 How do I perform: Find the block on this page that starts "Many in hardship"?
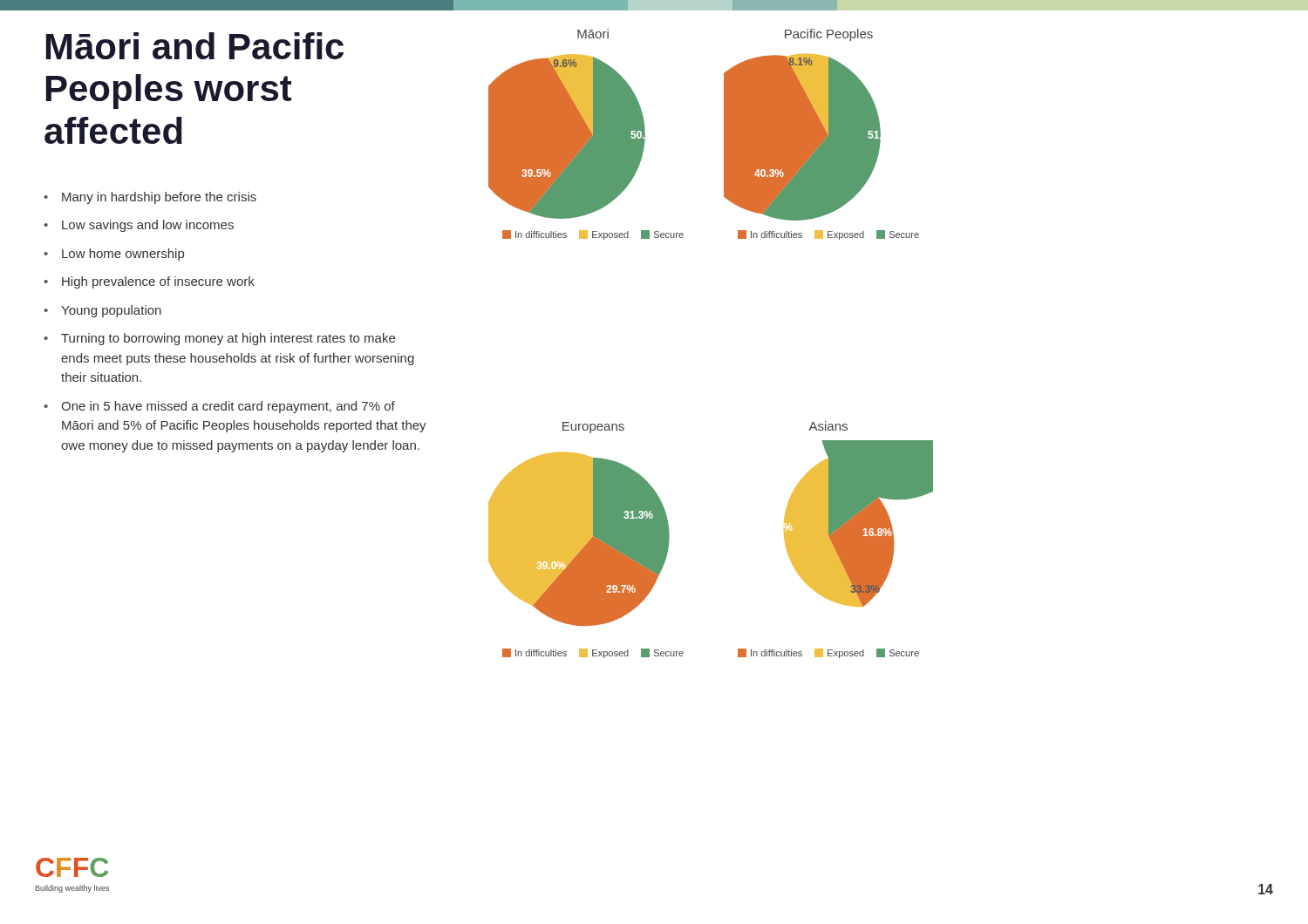(x=159, y=196)
